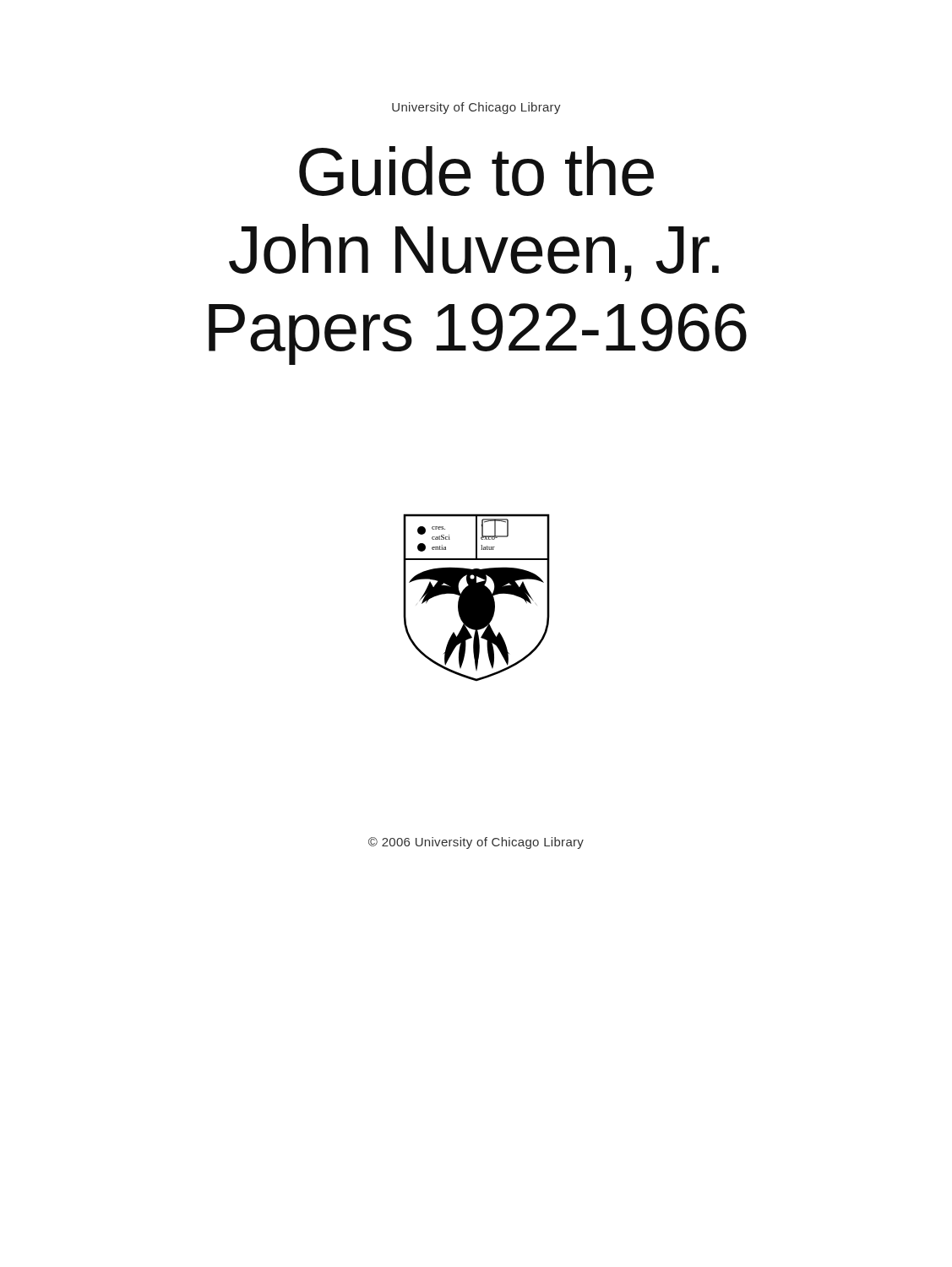Find the text with the text "© 2006 University of Chicago Library"
The height and width of the screenshot is (1267, 952).
[x=476, y=842]
